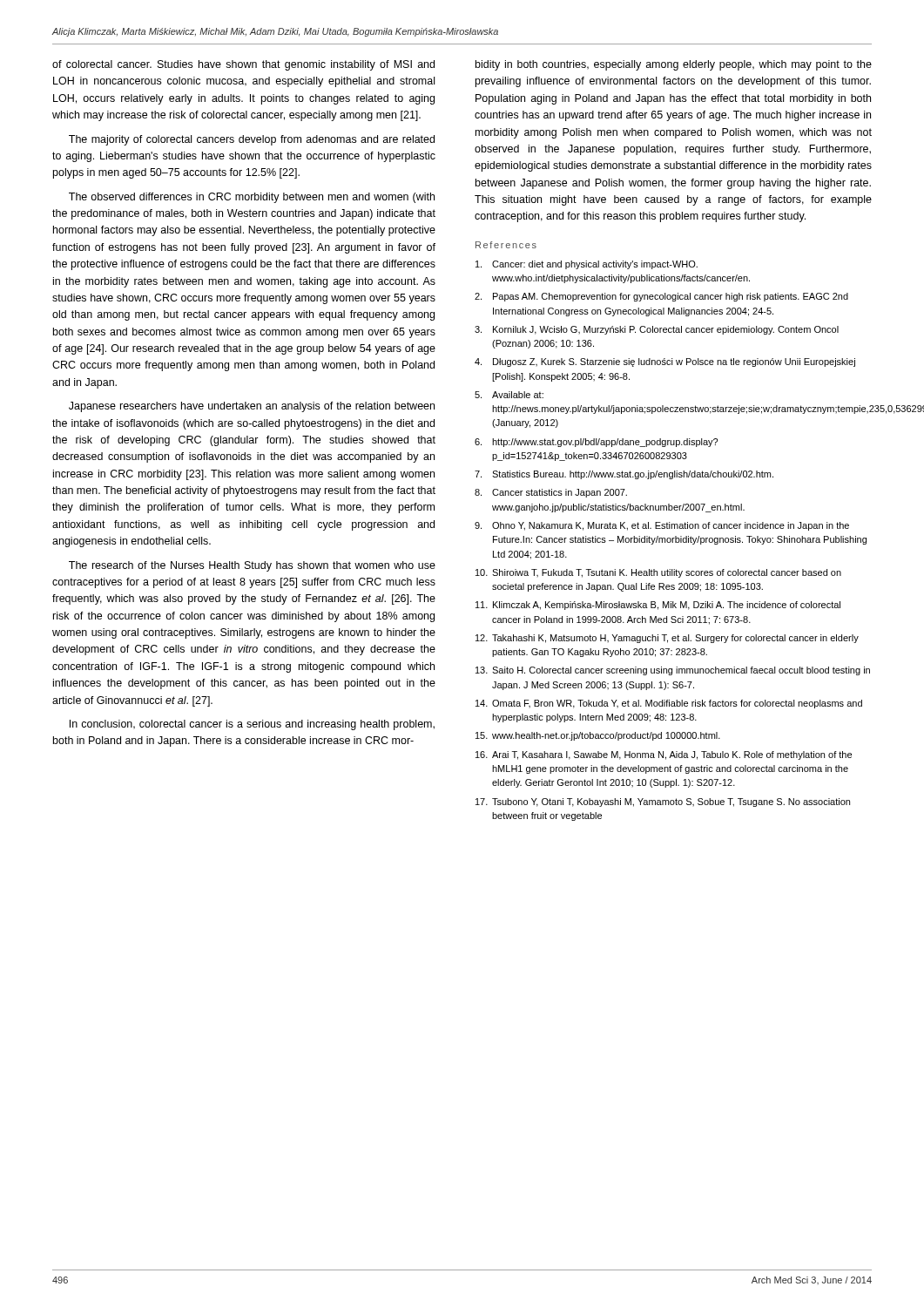The image size is (924, 1307).
Task: Locate the passage starting "8. Cancer statistics in Japan 2007. www.ganjoho.jp/public/statistics/backnumber/2007_en.html."
Action: pyautogui.click(x=673, y=500)
